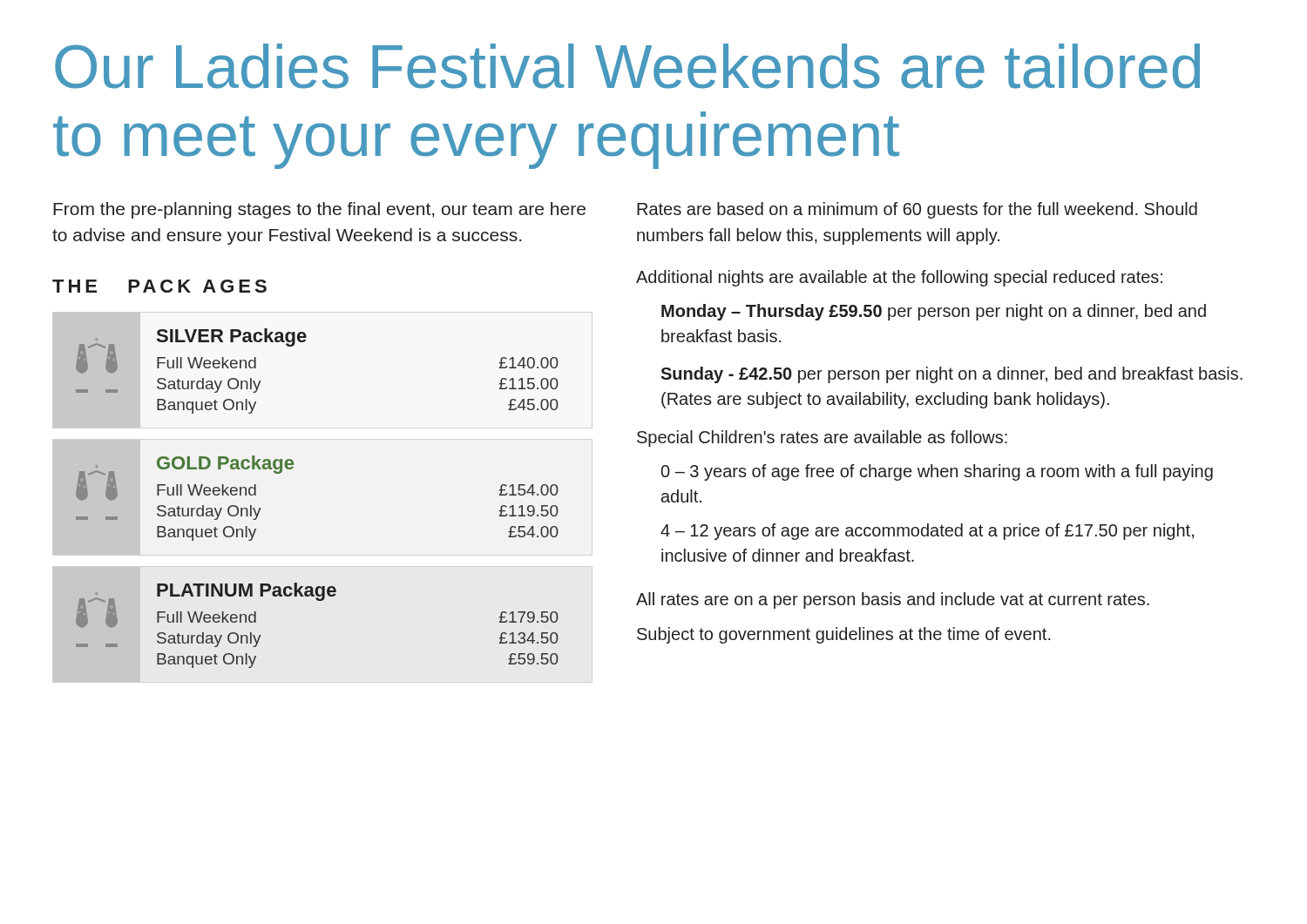This screenshot has width=1307, height=924.
Task: Select the table that reads "✦ SILVER Package Full"
Action: pos(322,497)
